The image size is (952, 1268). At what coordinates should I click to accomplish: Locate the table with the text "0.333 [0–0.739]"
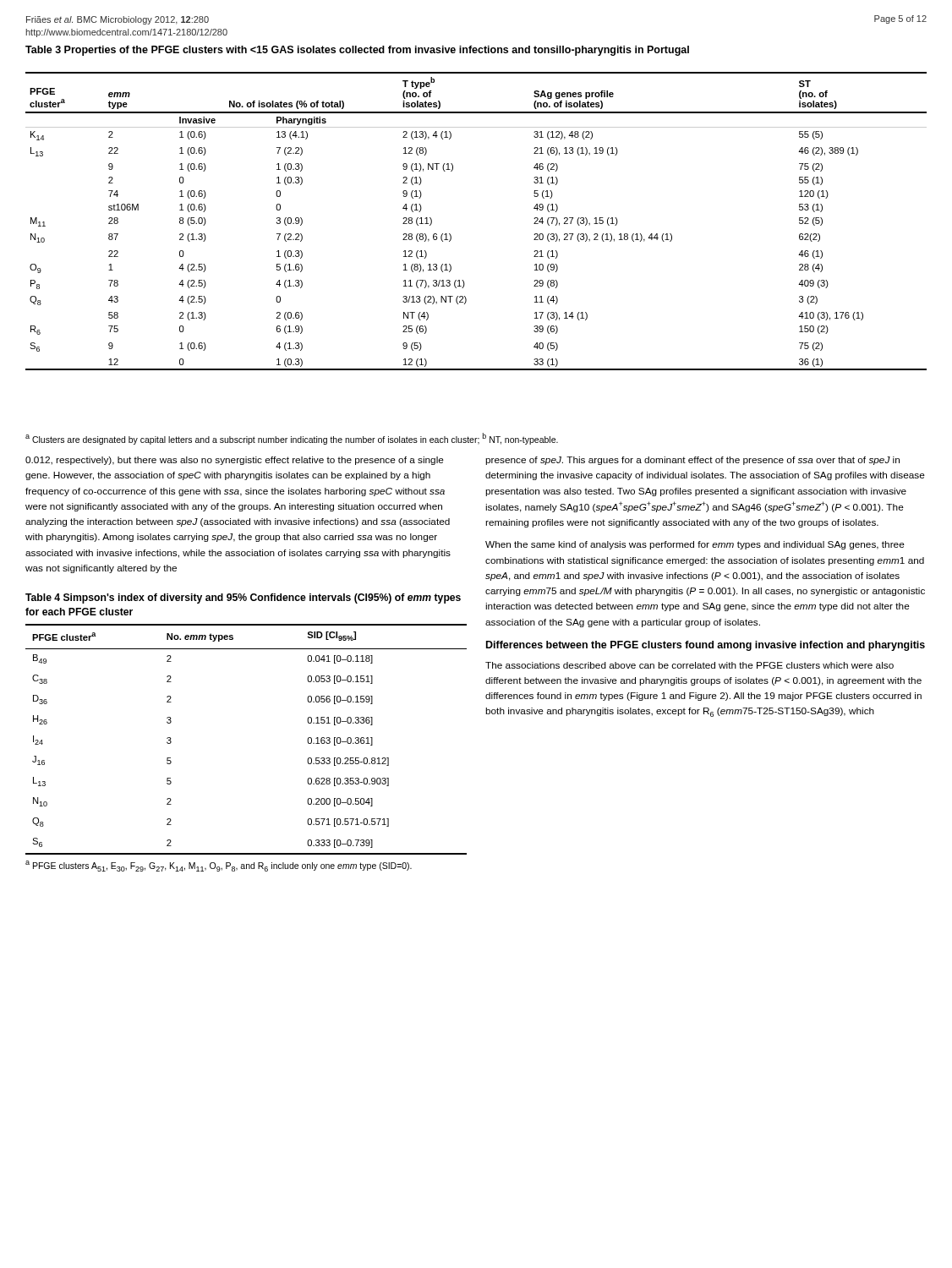[246, 740]
